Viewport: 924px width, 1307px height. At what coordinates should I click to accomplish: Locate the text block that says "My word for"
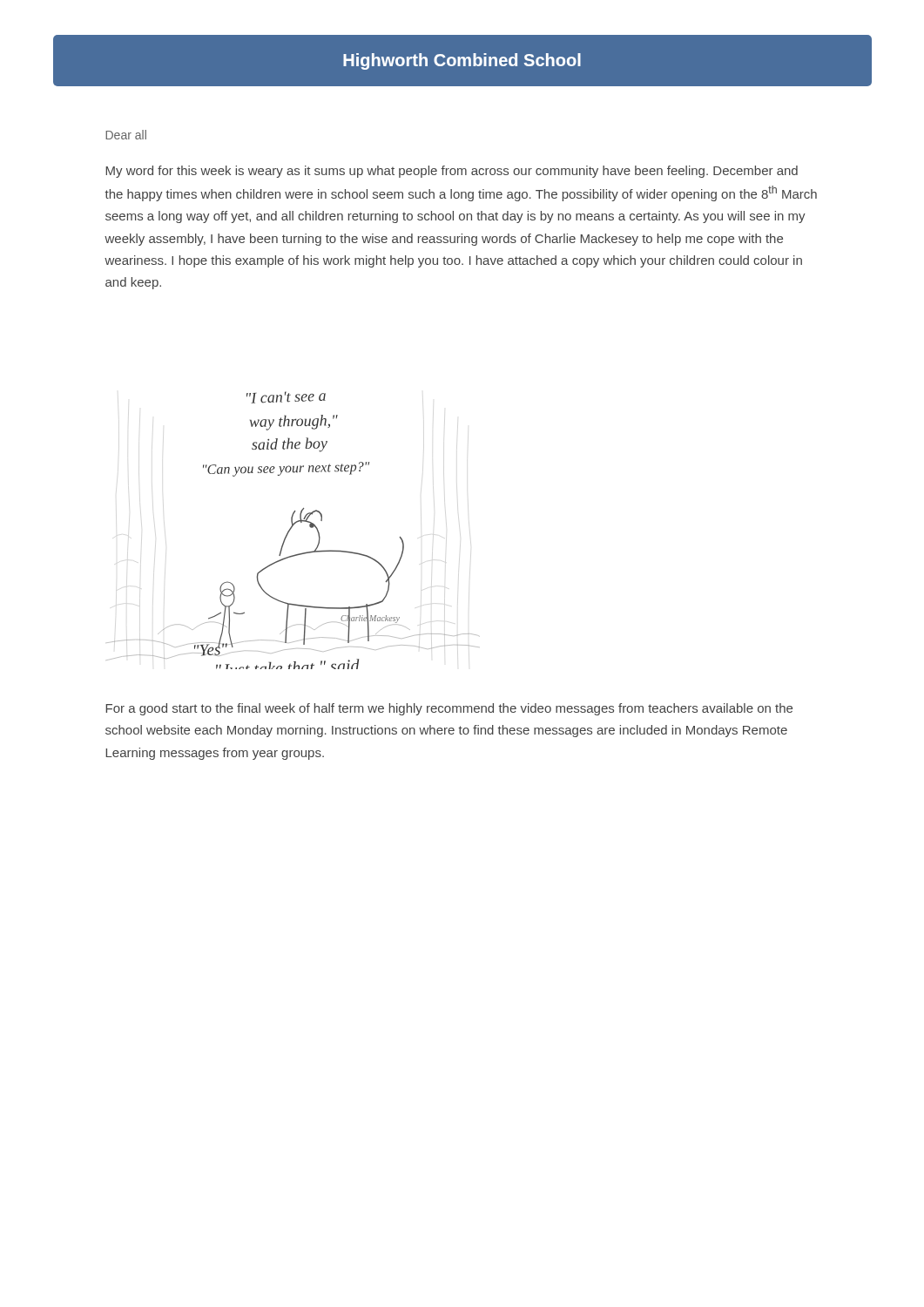click(x=461, y=226)
